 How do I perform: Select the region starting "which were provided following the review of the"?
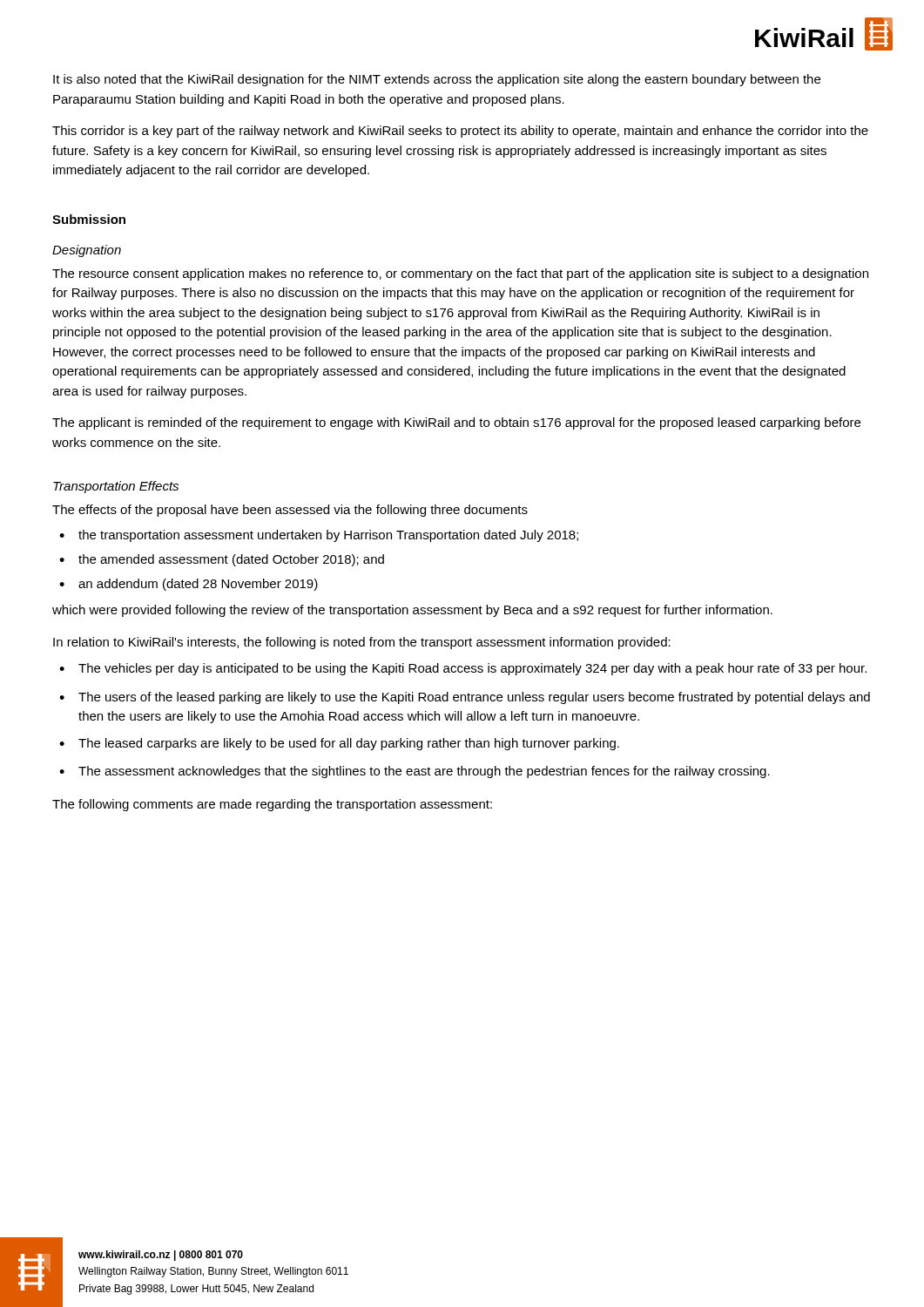tap(413, 610)
